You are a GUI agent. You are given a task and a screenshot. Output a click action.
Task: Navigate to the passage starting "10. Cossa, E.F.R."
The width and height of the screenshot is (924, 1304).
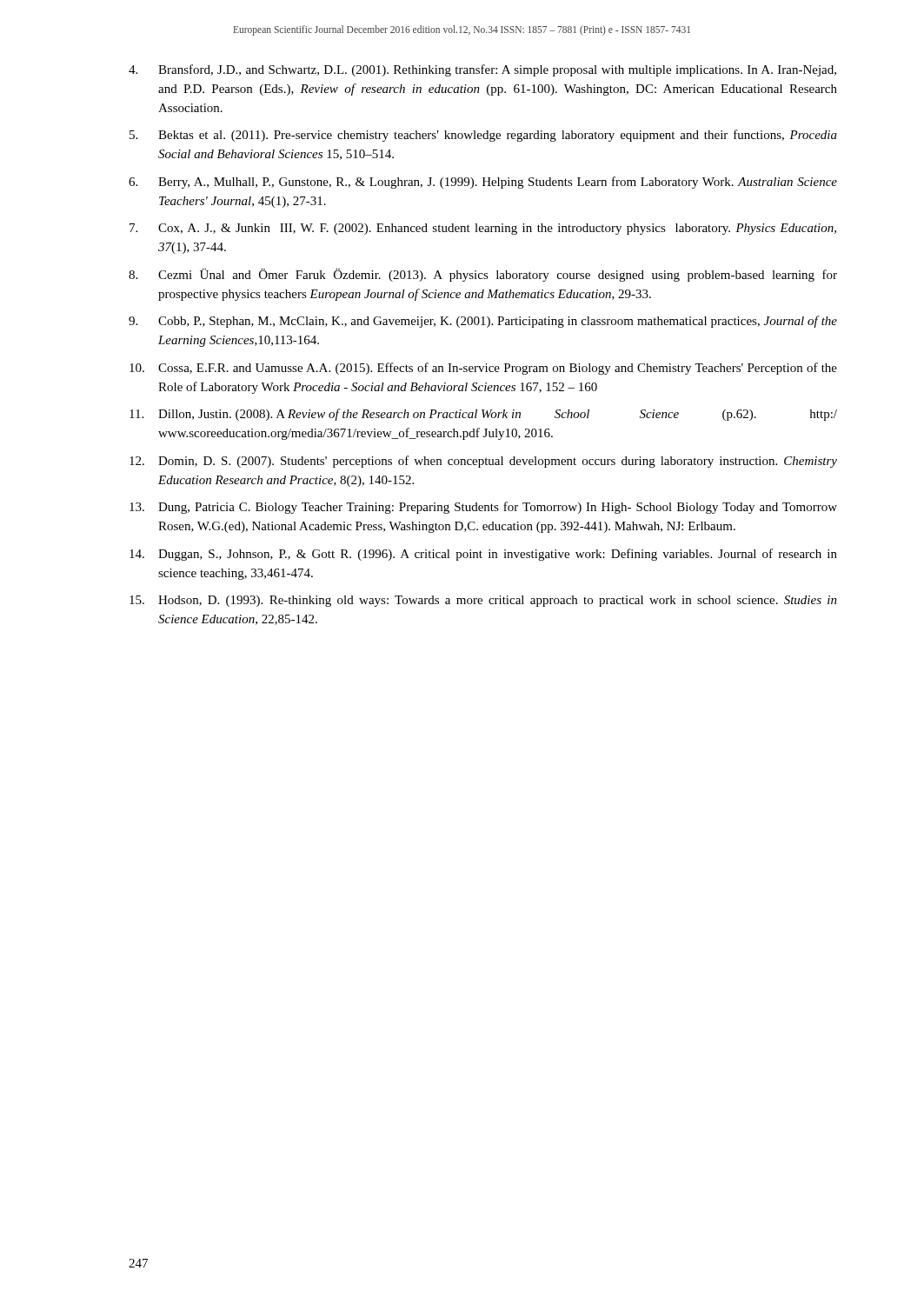coord(483,378)
